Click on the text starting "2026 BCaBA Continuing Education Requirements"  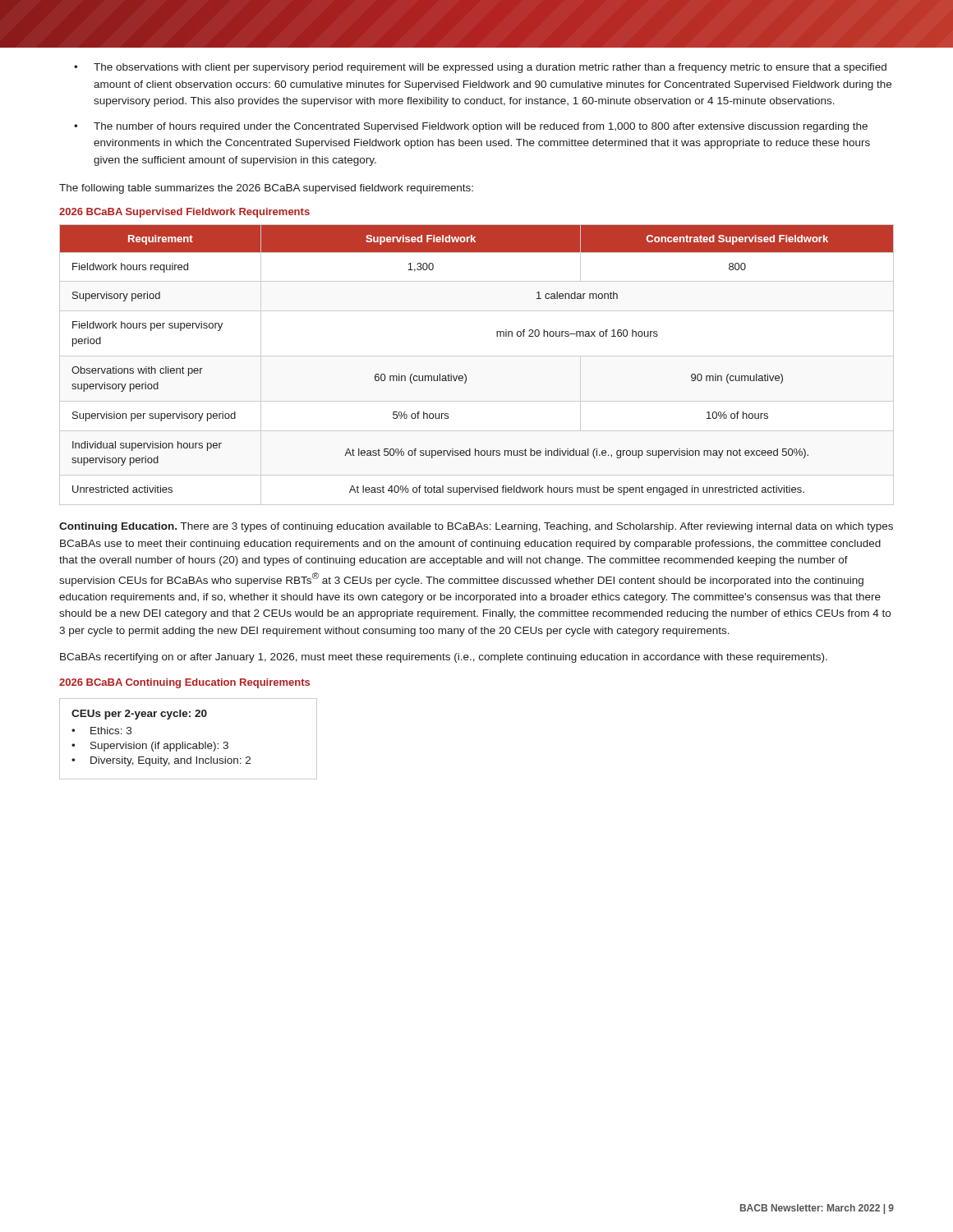point(185,682)
